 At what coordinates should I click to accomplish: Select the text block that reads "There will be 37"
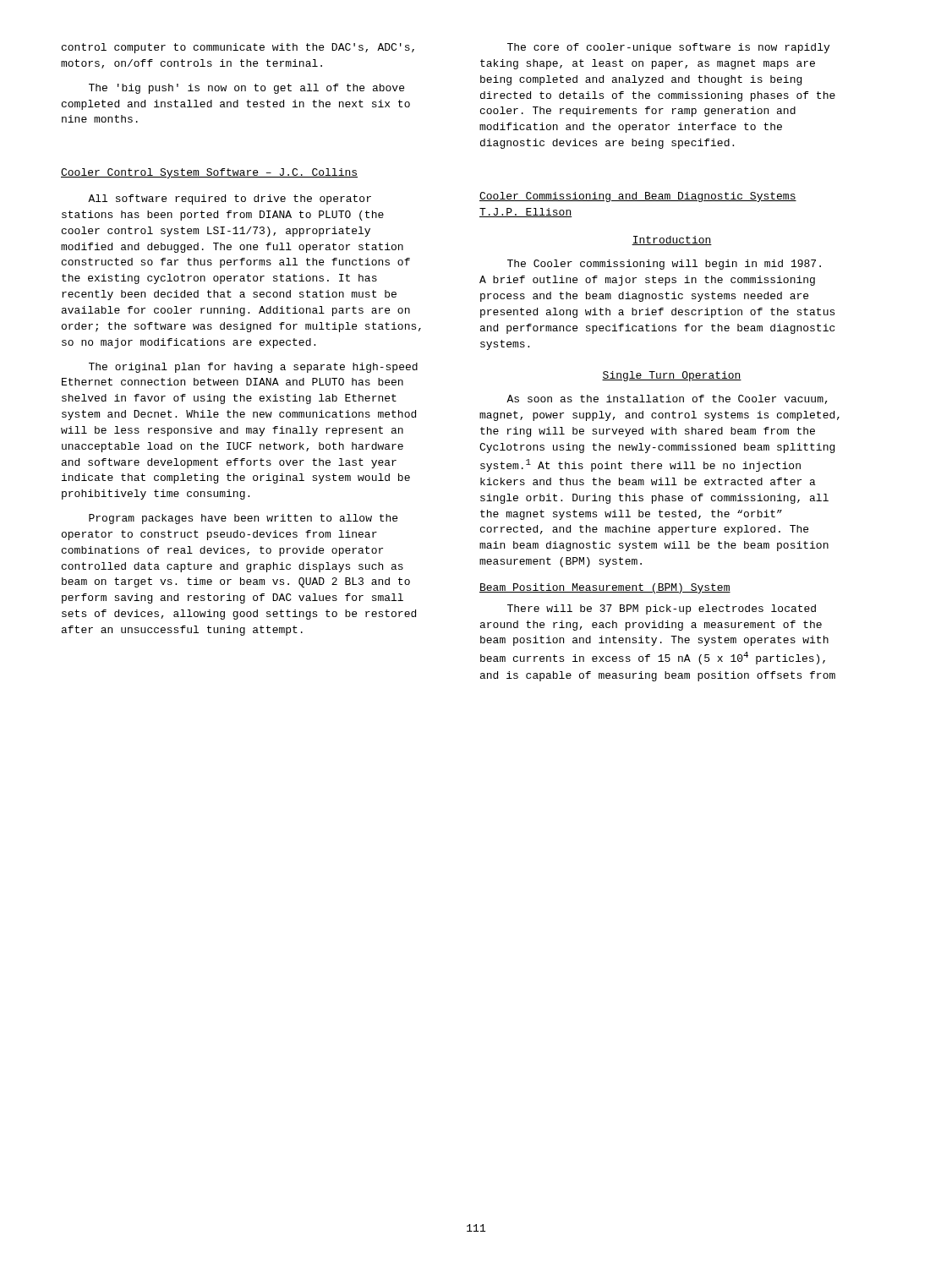tap(672, 643)
